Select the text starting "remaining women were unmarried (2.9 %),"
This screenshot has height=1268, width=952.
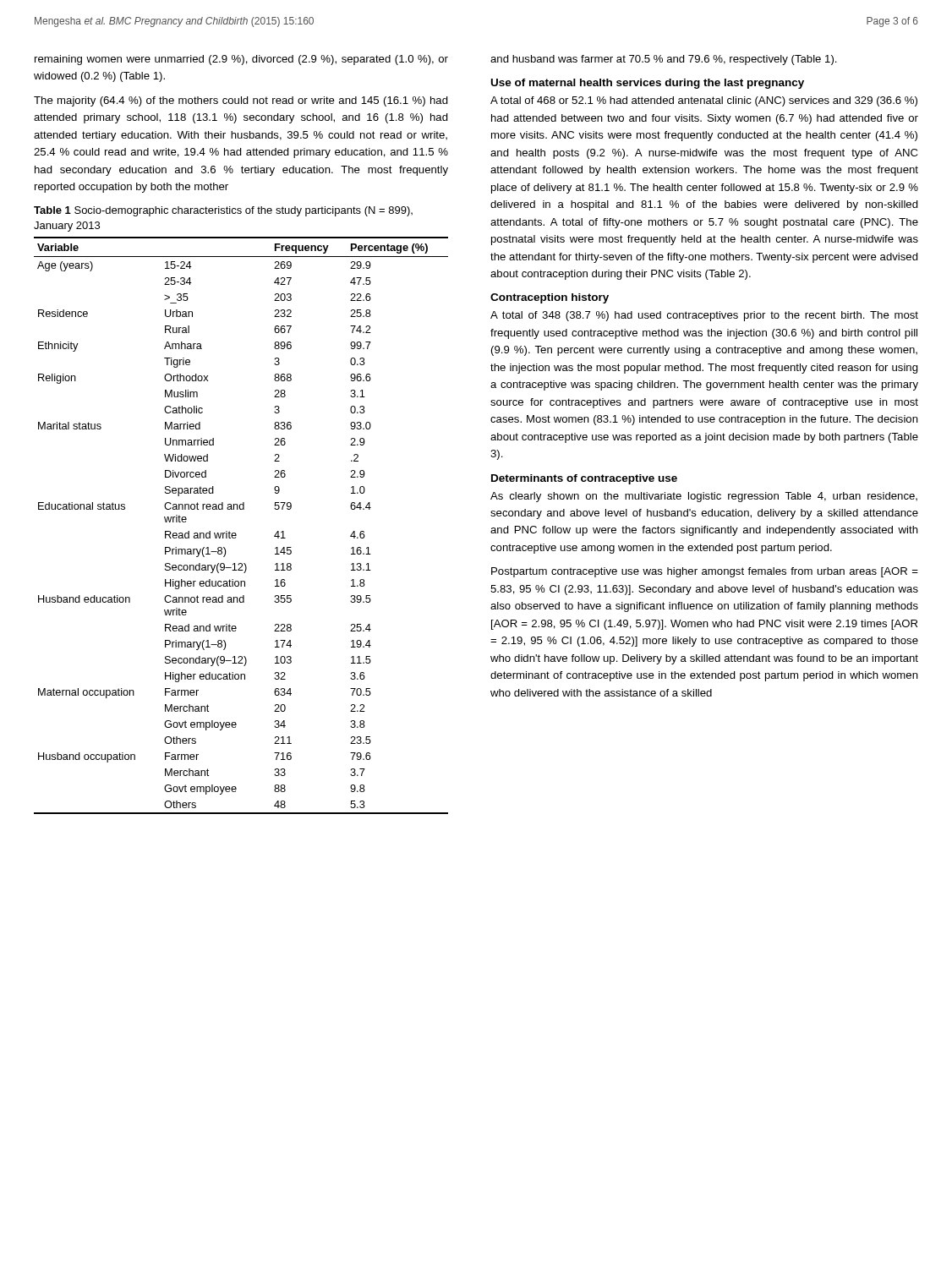click(241, 67)
